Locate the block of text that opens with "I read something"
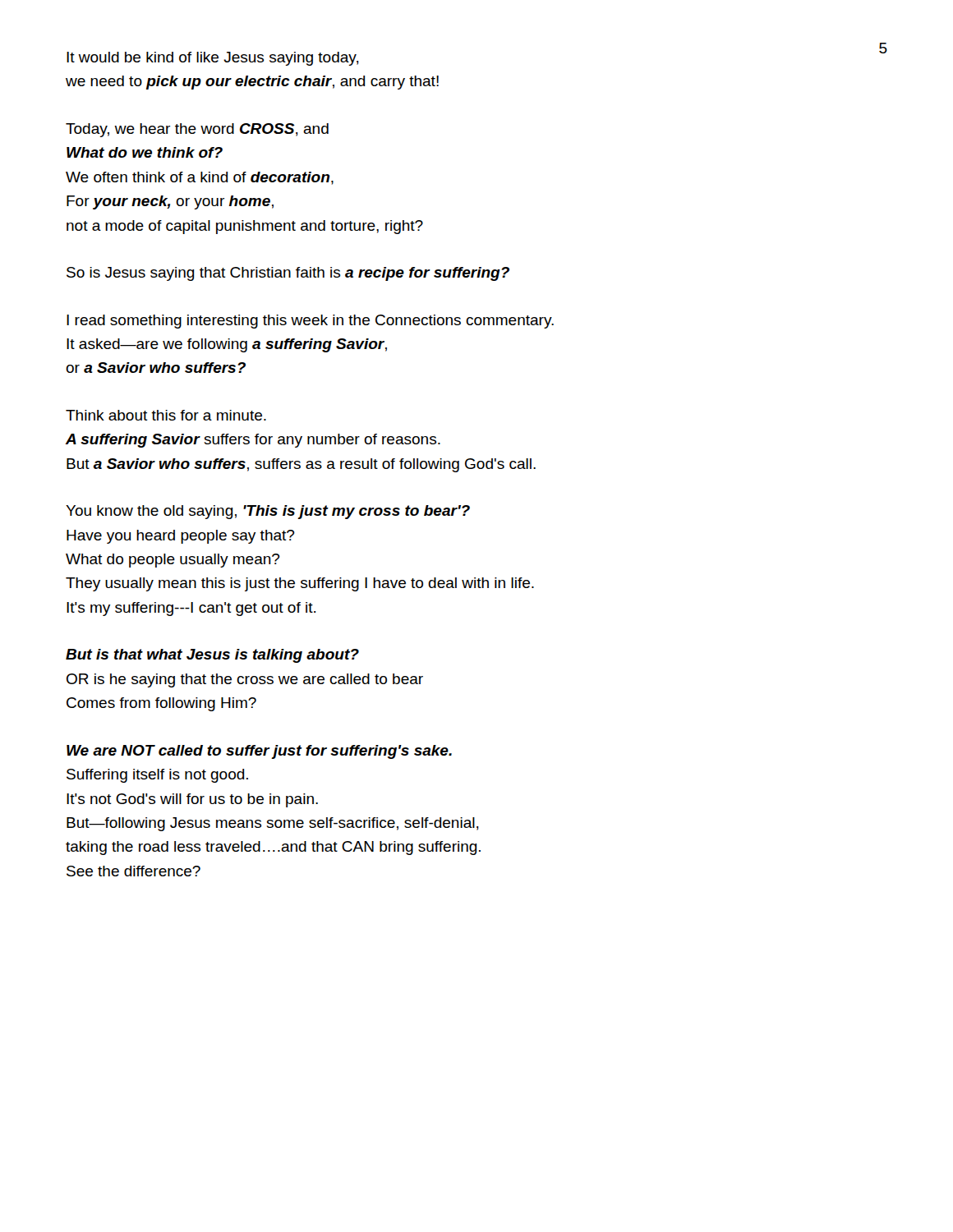 (310, 322)
